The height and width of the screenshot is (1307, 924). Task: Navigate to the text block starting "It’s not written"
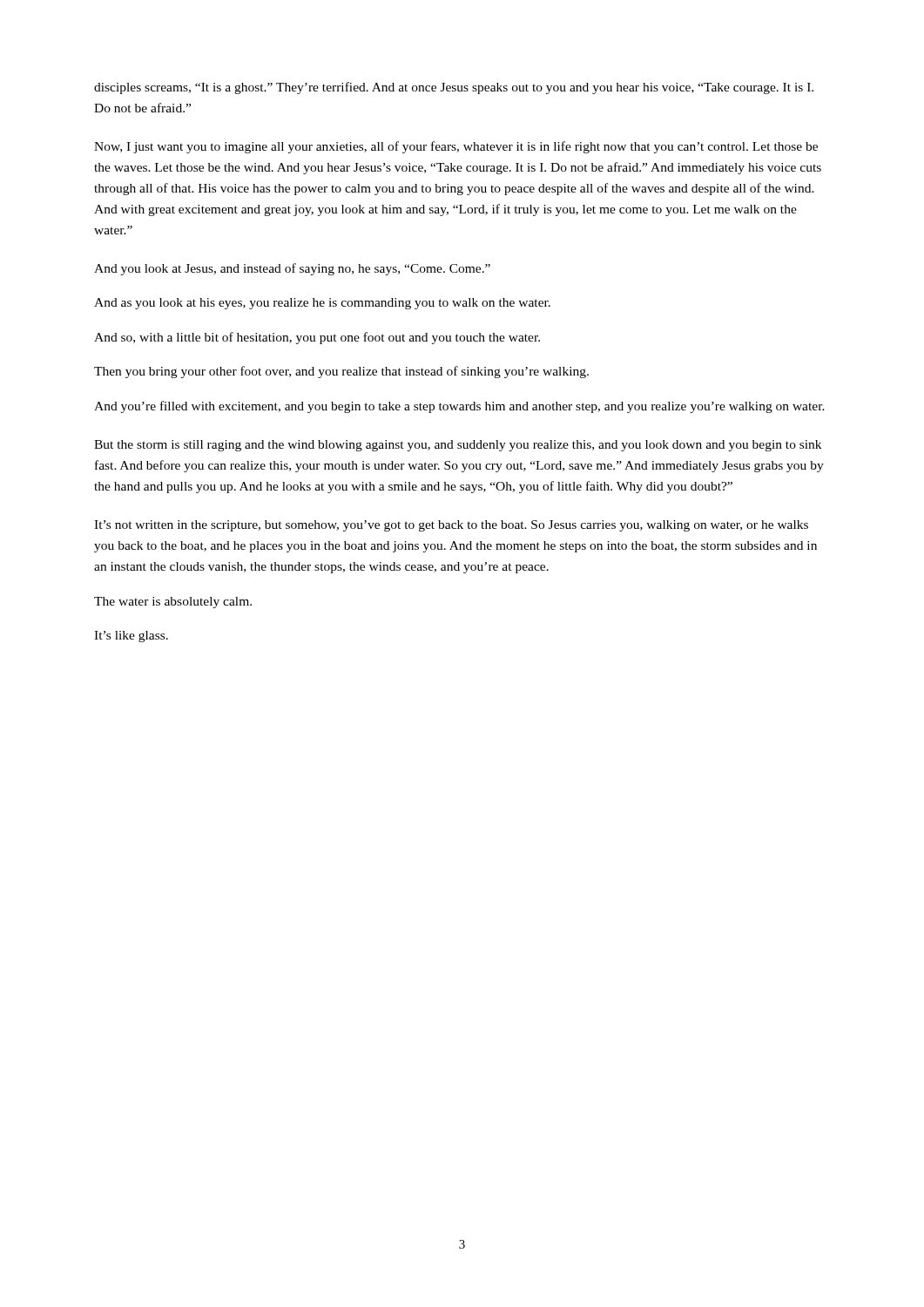(x=462, y=546)
